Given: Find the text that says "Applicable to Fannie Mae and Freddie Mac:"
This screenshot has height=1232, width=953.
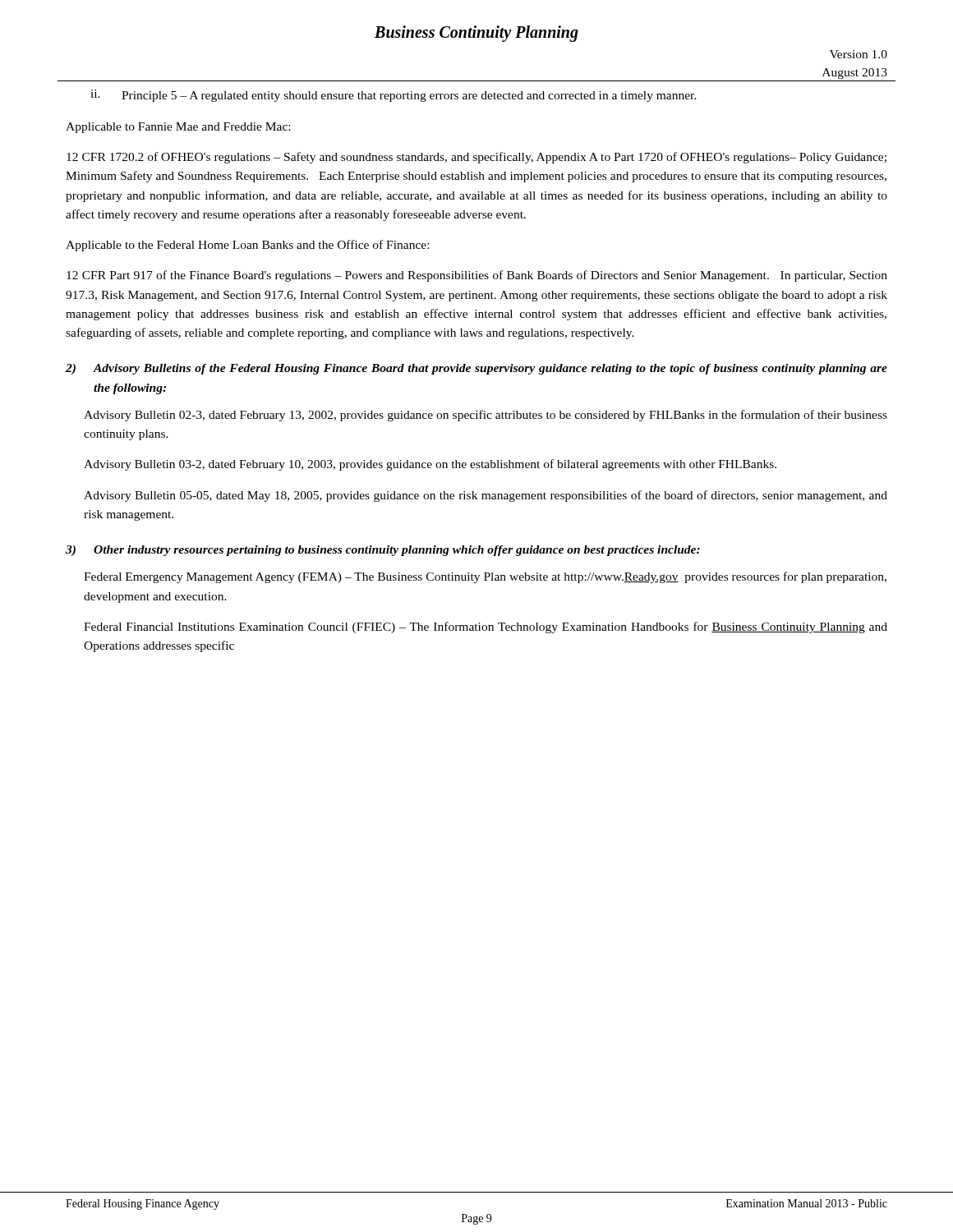Looking at the screenshot, I should tap(179, 126).
